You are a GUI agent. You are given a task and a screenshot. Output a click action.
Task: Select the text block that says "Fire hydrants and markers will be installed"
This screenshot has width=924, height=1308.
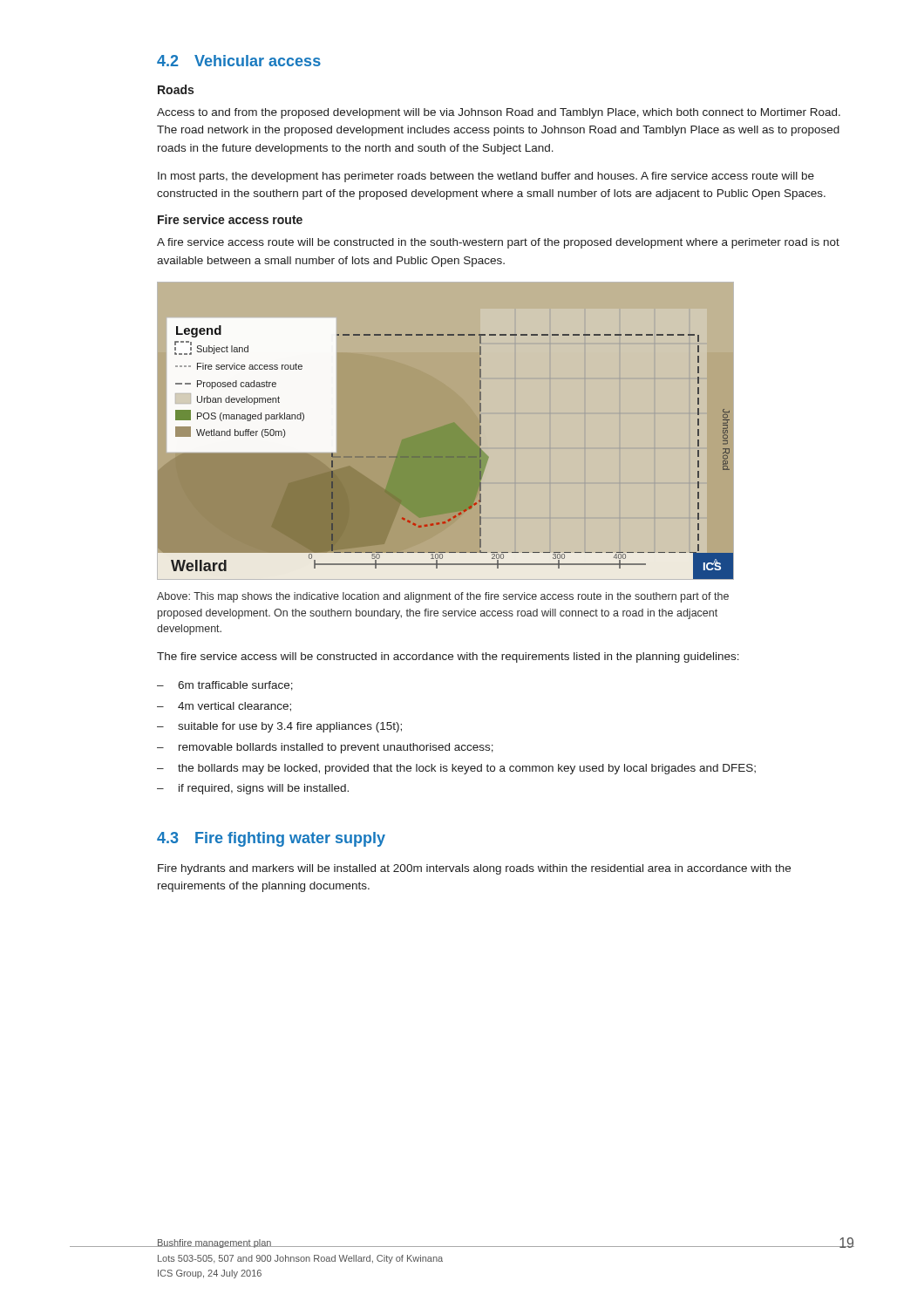pyautogui.click(x=506, y=877)
